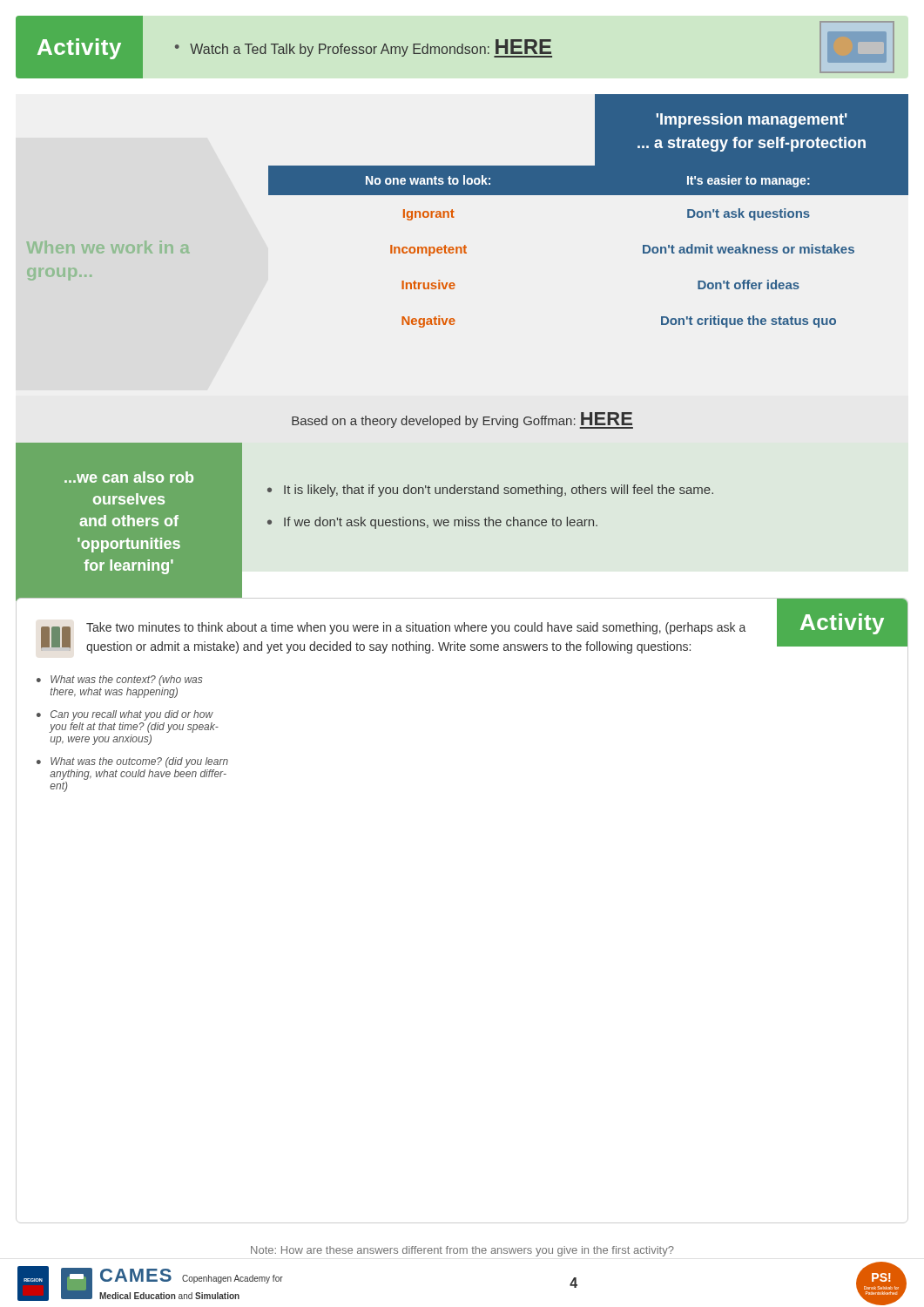Locate the list item containing "• What was the outcome? (did"
This screenshot has width=924, height=1307.
tap(132, 774)
